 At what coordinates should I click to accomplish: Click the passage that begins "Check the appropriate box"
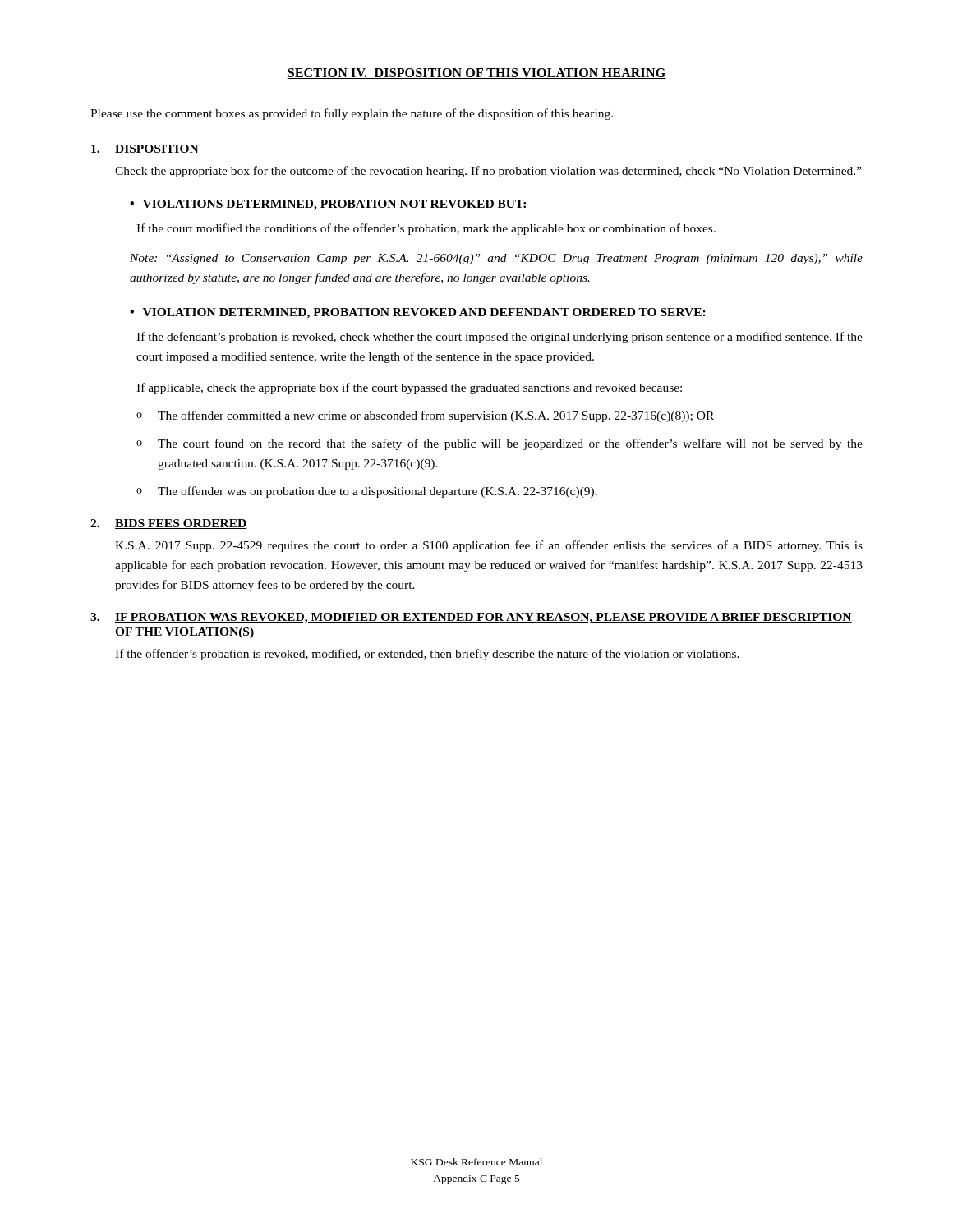click(488, 170)
